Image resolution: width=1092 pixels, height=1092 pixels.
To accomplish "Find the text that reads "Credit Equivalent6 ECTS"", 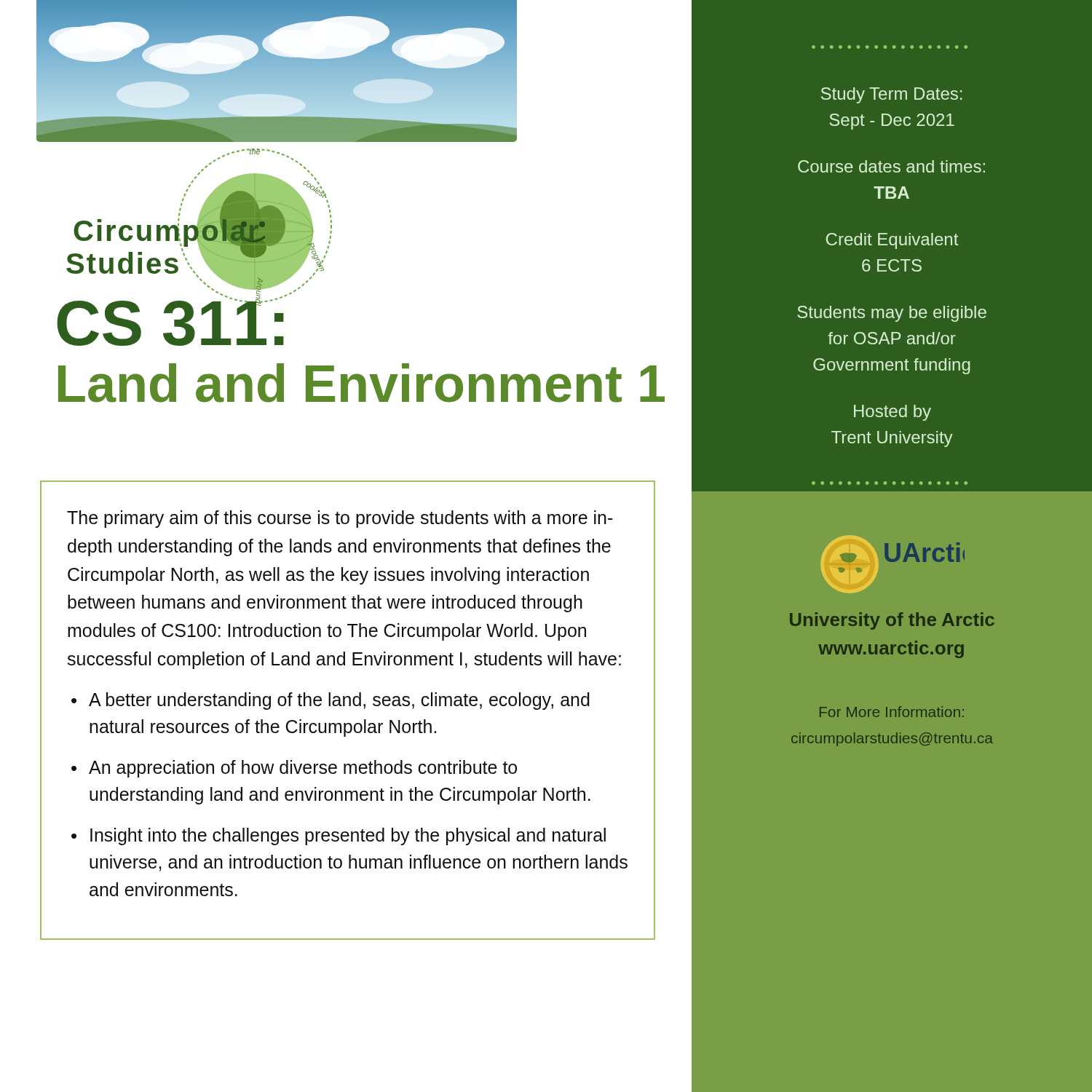I will (892, 252).
